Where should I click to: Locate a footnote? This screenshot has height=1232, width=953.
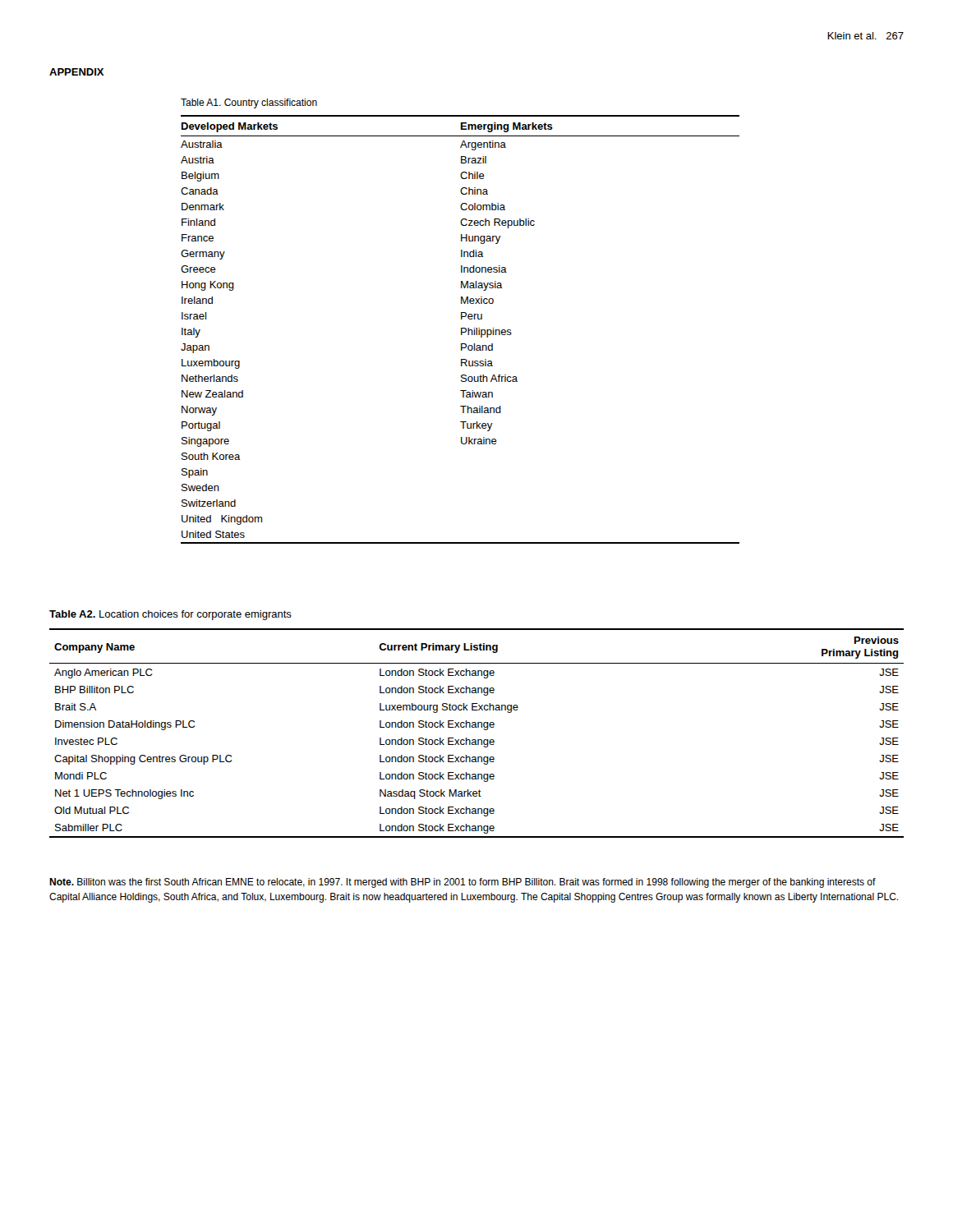[x=474, y=890]
